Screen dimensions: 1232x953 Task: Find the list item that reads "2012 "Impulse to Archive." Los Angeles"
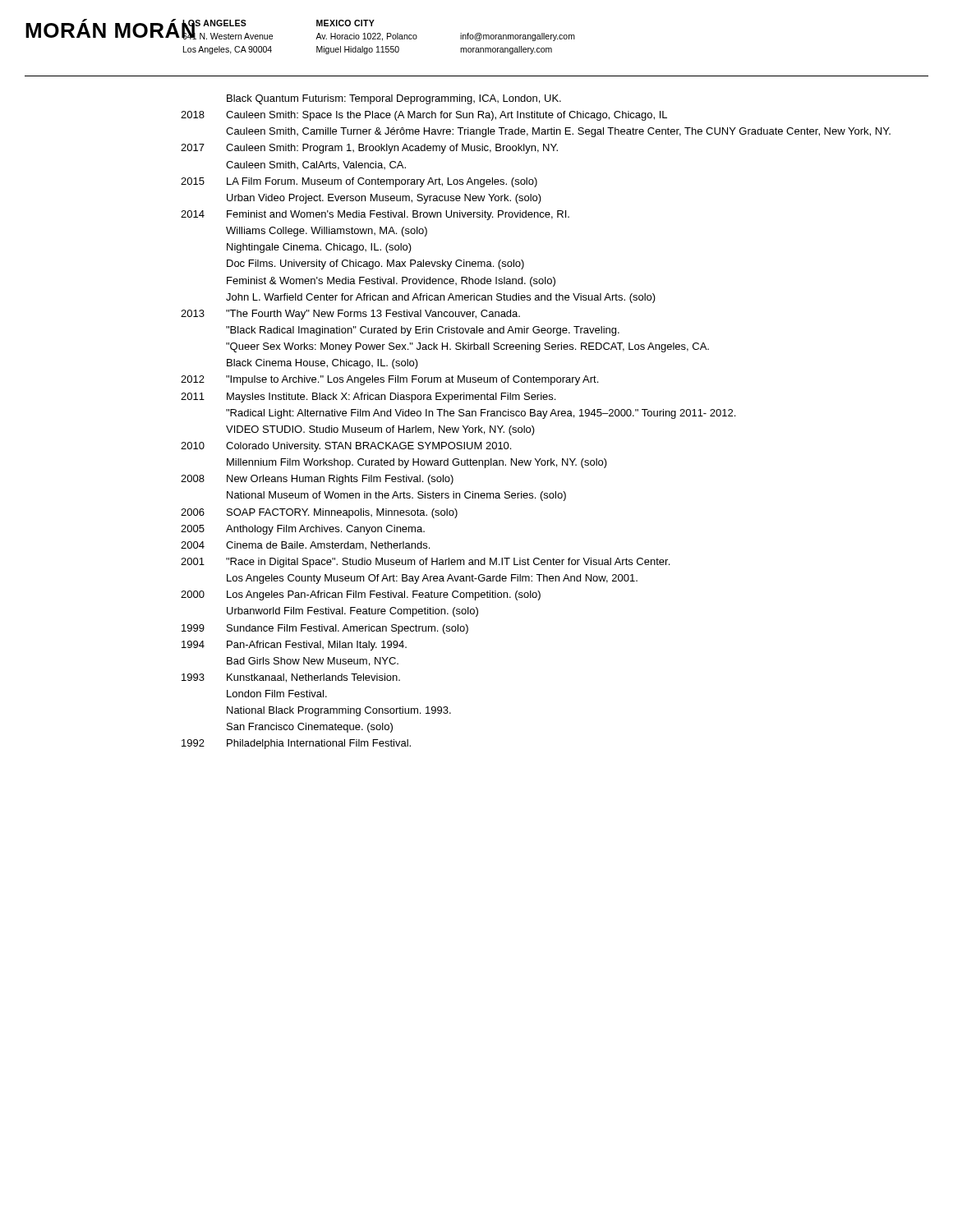coord(550,380)
